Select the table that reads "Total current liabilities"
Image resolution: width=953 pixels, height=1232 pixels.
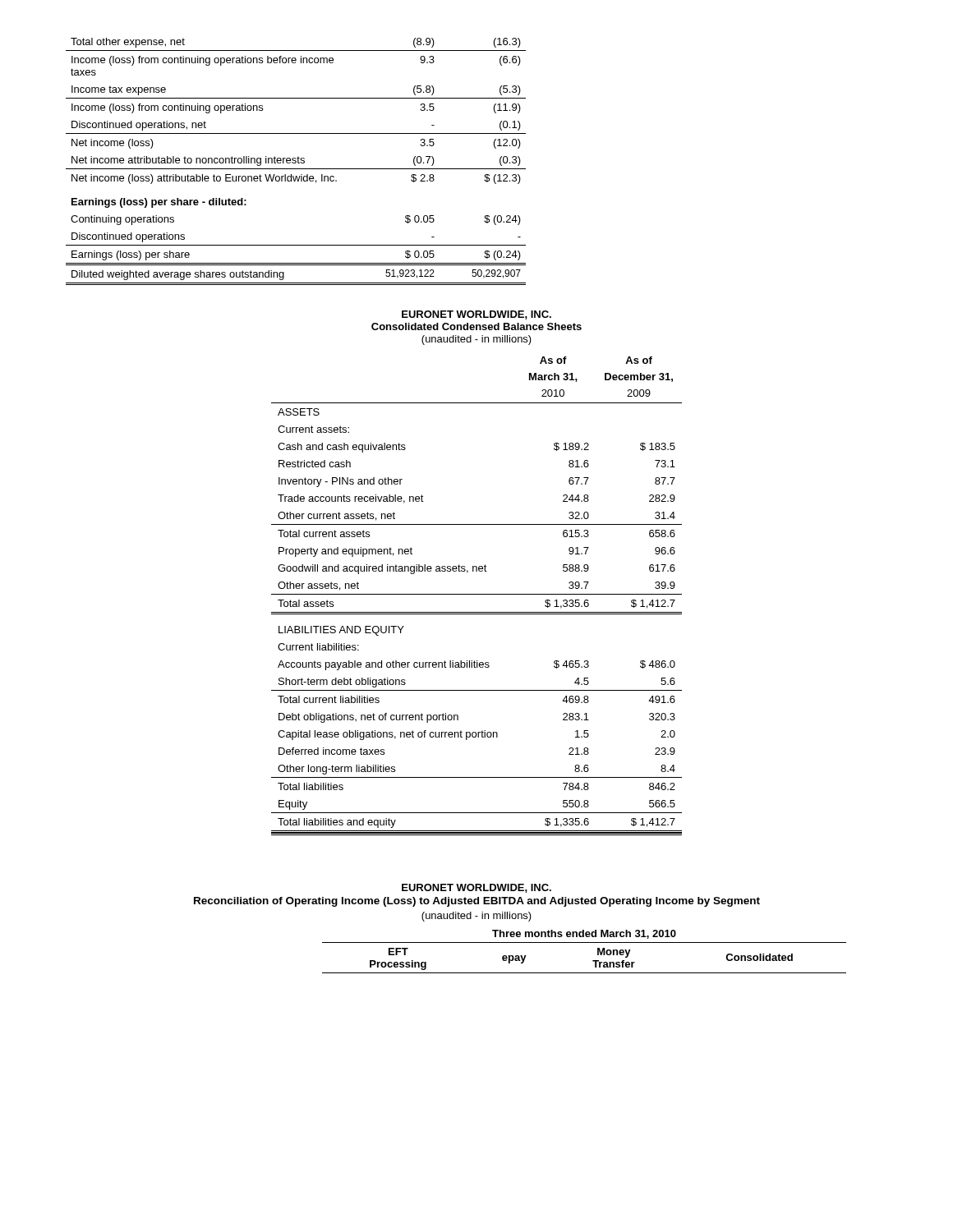(x=476, y=605)
